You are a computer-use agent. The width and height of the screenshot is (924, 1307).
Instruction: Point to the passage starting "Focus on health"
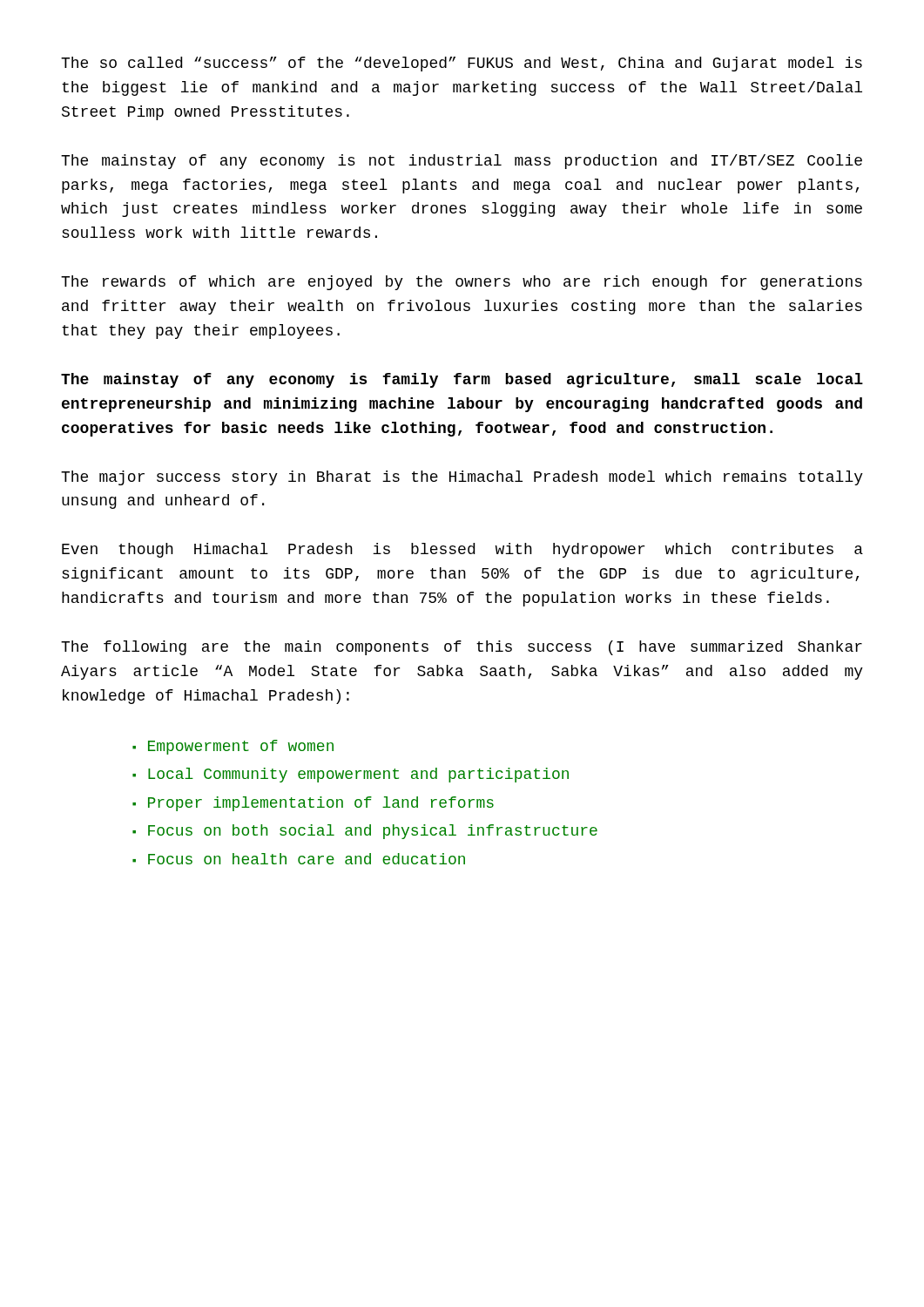307,860
